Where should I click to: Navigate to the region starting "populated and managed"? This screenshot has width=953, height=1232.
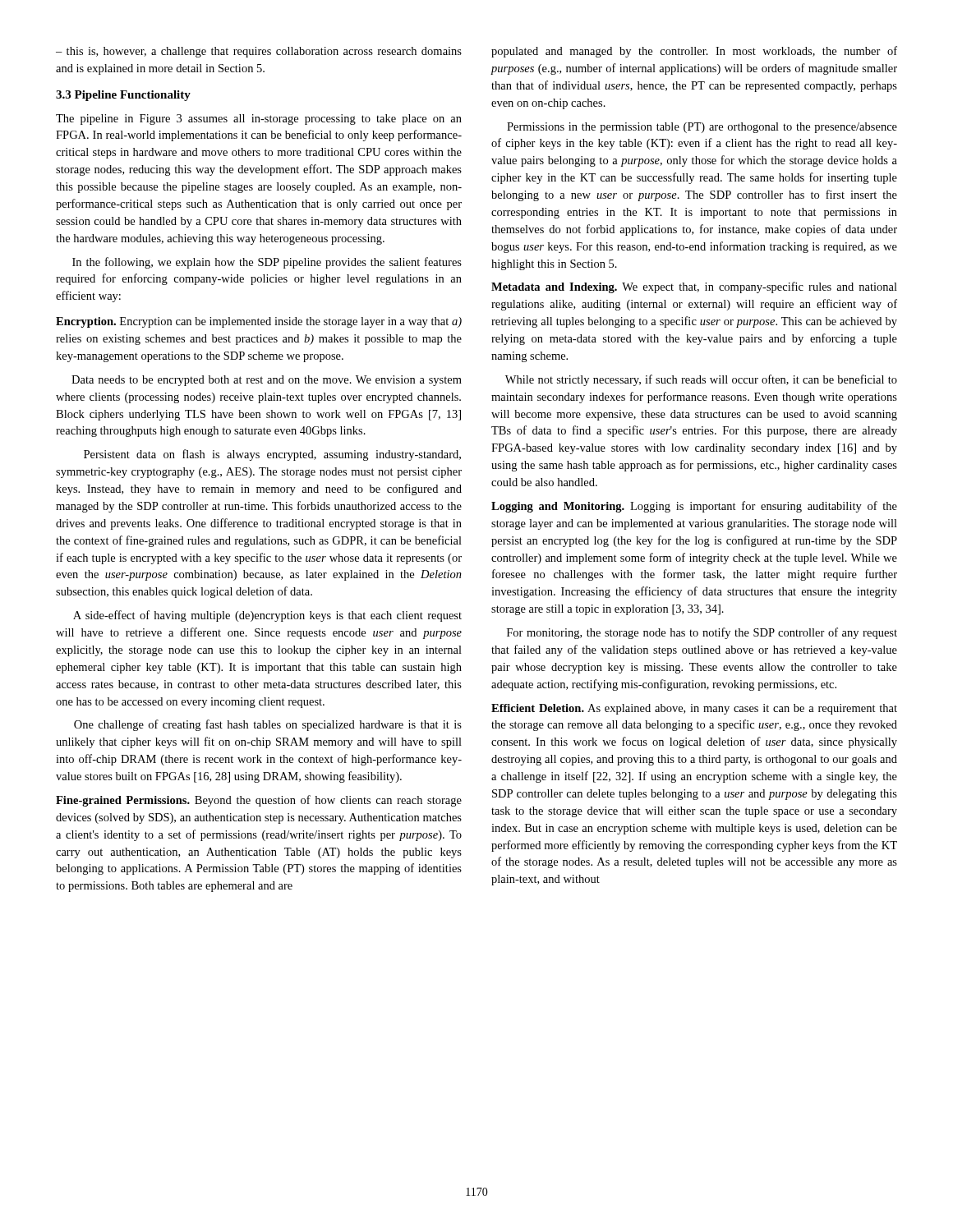click(694, 77)
